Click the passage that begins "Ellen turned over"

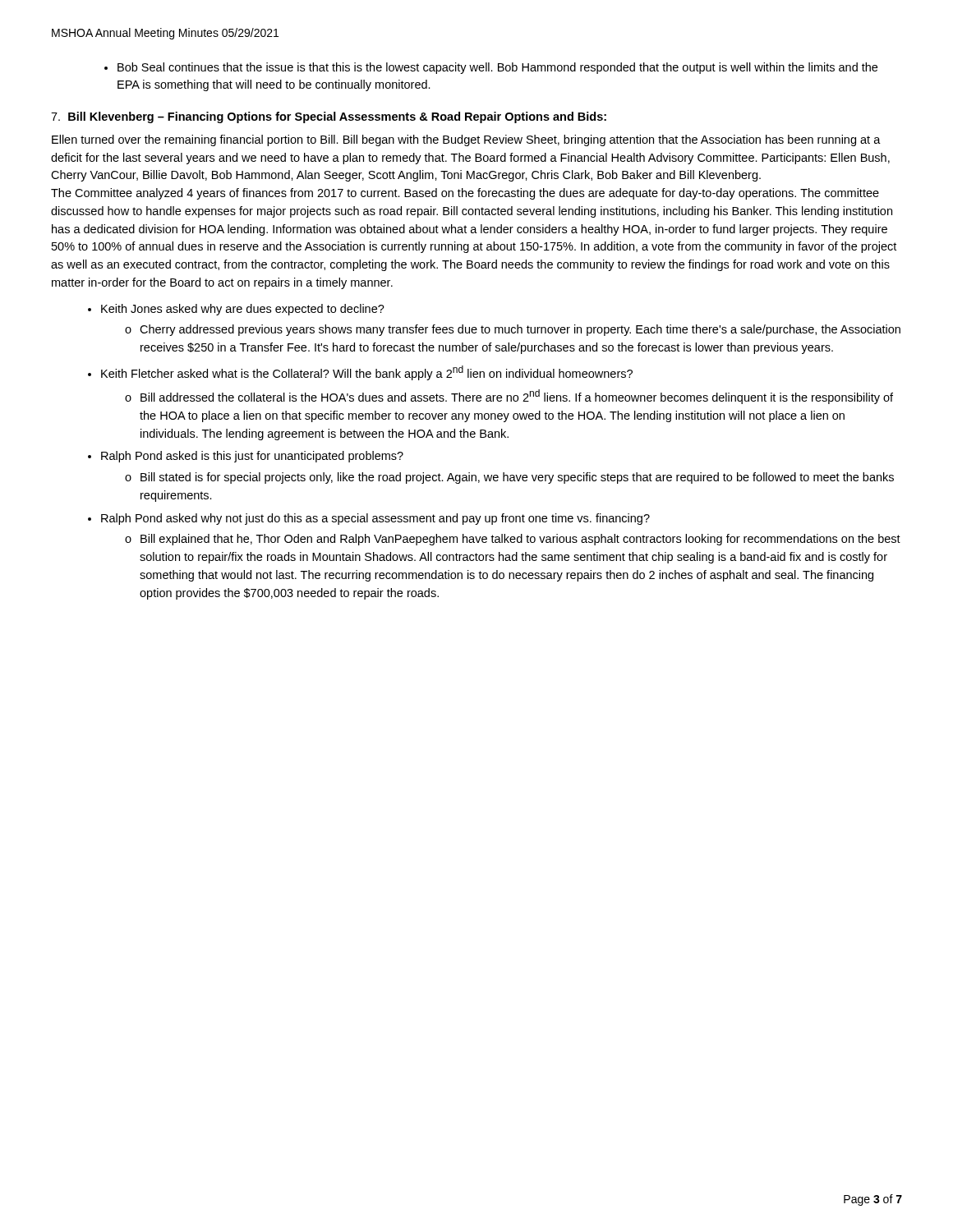474,211
